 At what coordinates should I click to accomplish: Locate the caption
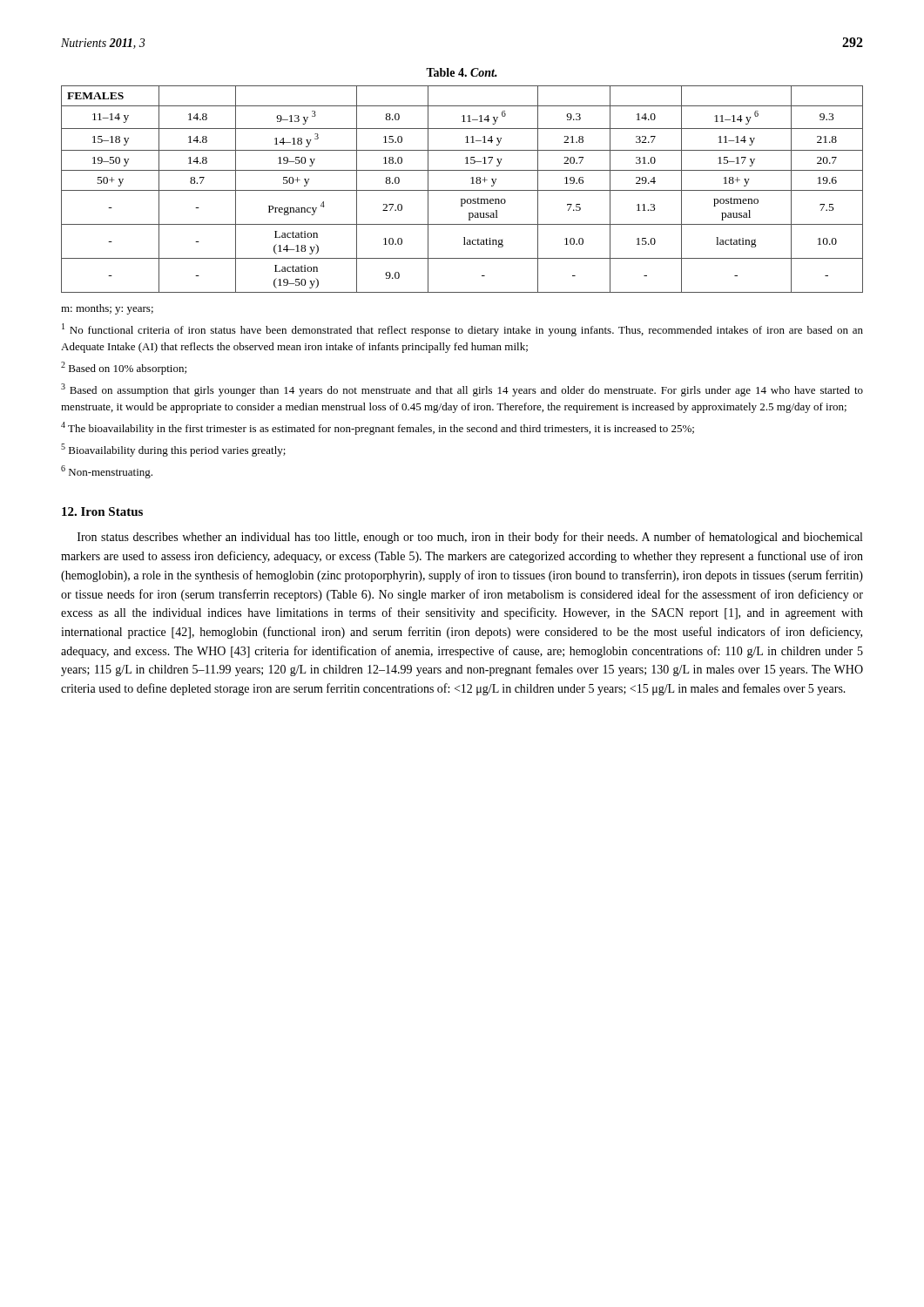tap(462, 73)
